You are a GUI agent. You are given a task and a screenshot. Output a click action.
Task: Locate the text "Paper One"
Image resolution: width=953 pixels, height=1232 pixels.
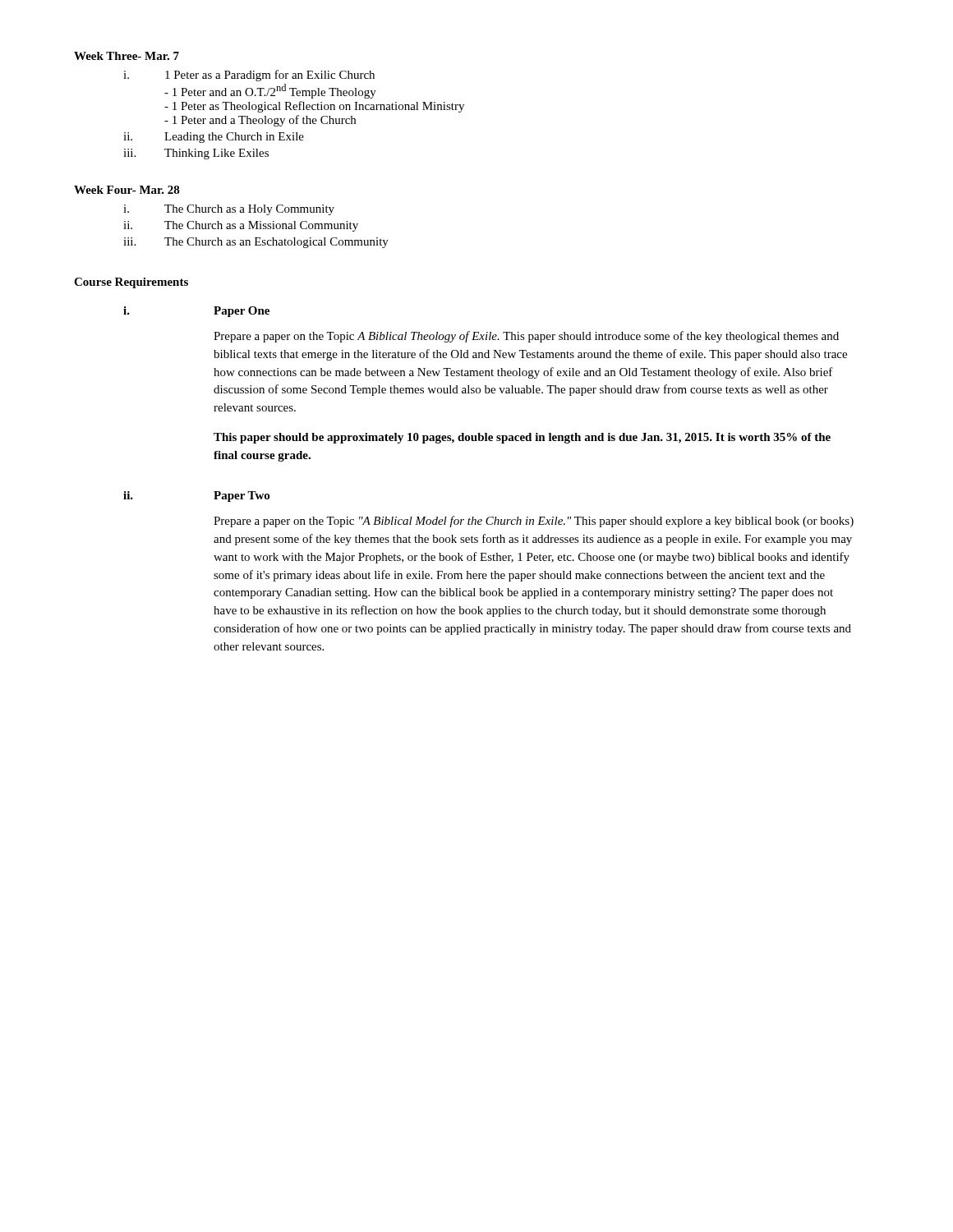(242, 310)
